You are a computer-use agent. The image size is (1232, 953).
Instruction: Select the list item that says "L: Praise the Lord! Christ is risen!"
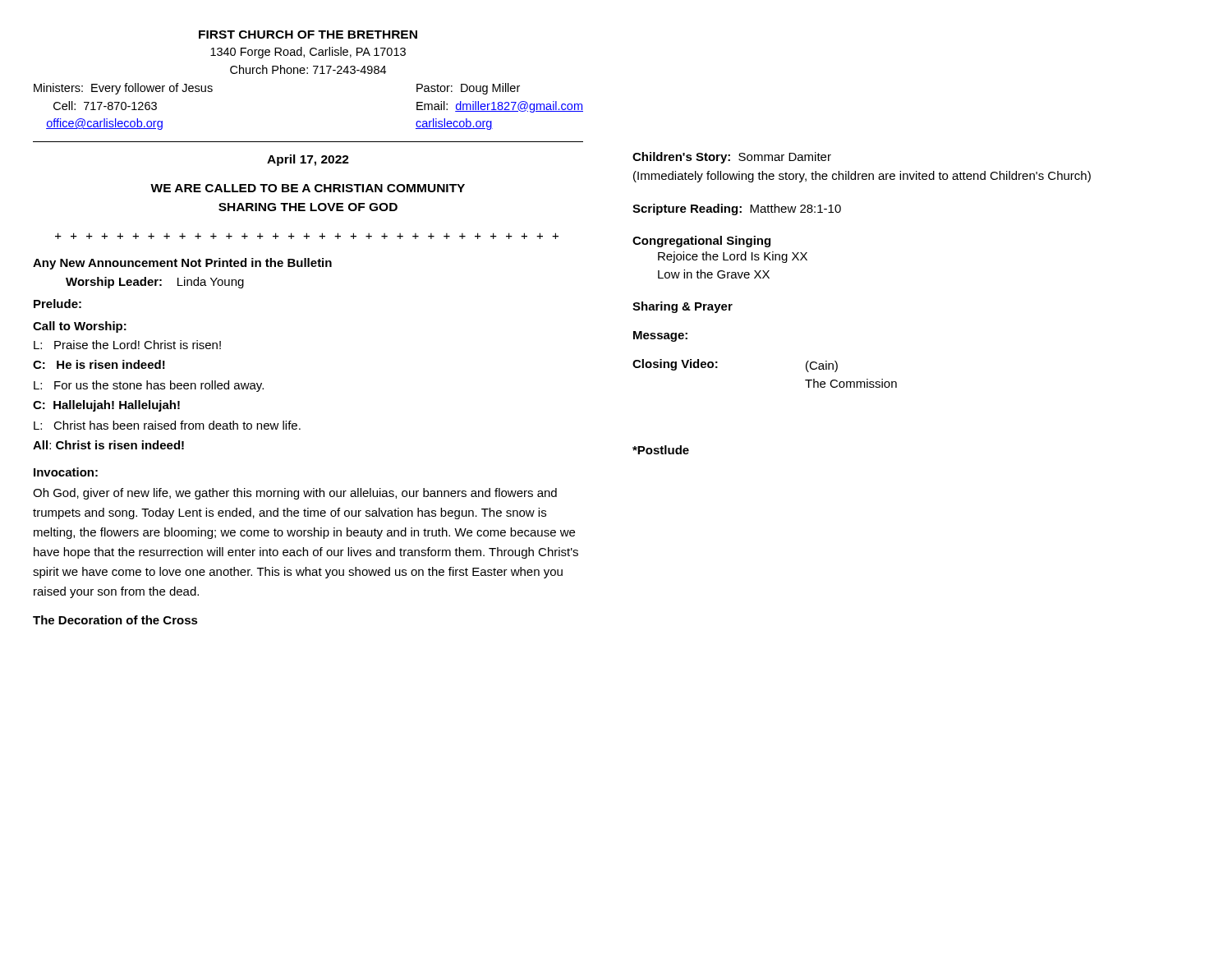click(127, 344)
